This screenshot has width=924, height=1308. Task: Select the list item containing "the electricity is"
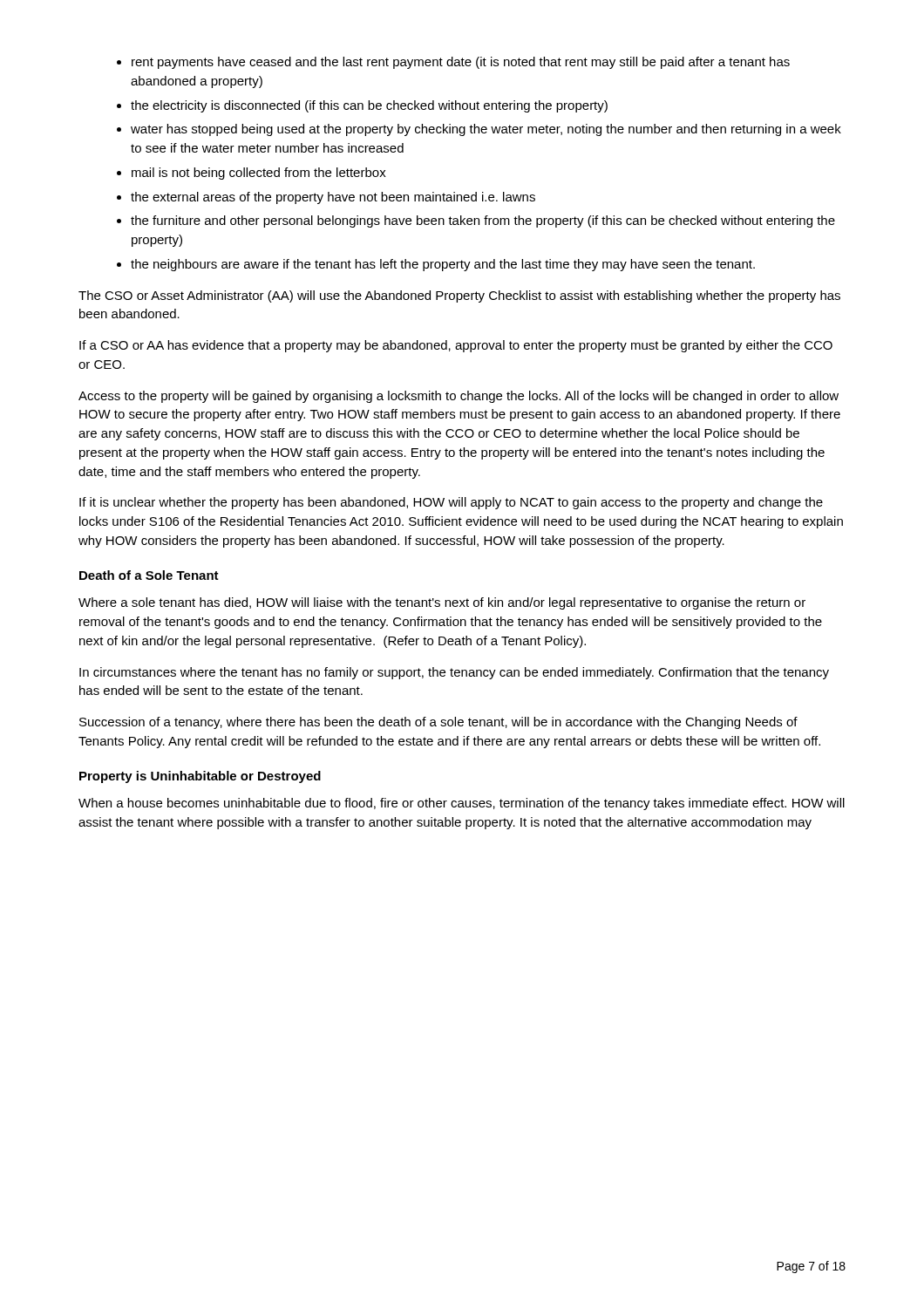pos(370,105)
